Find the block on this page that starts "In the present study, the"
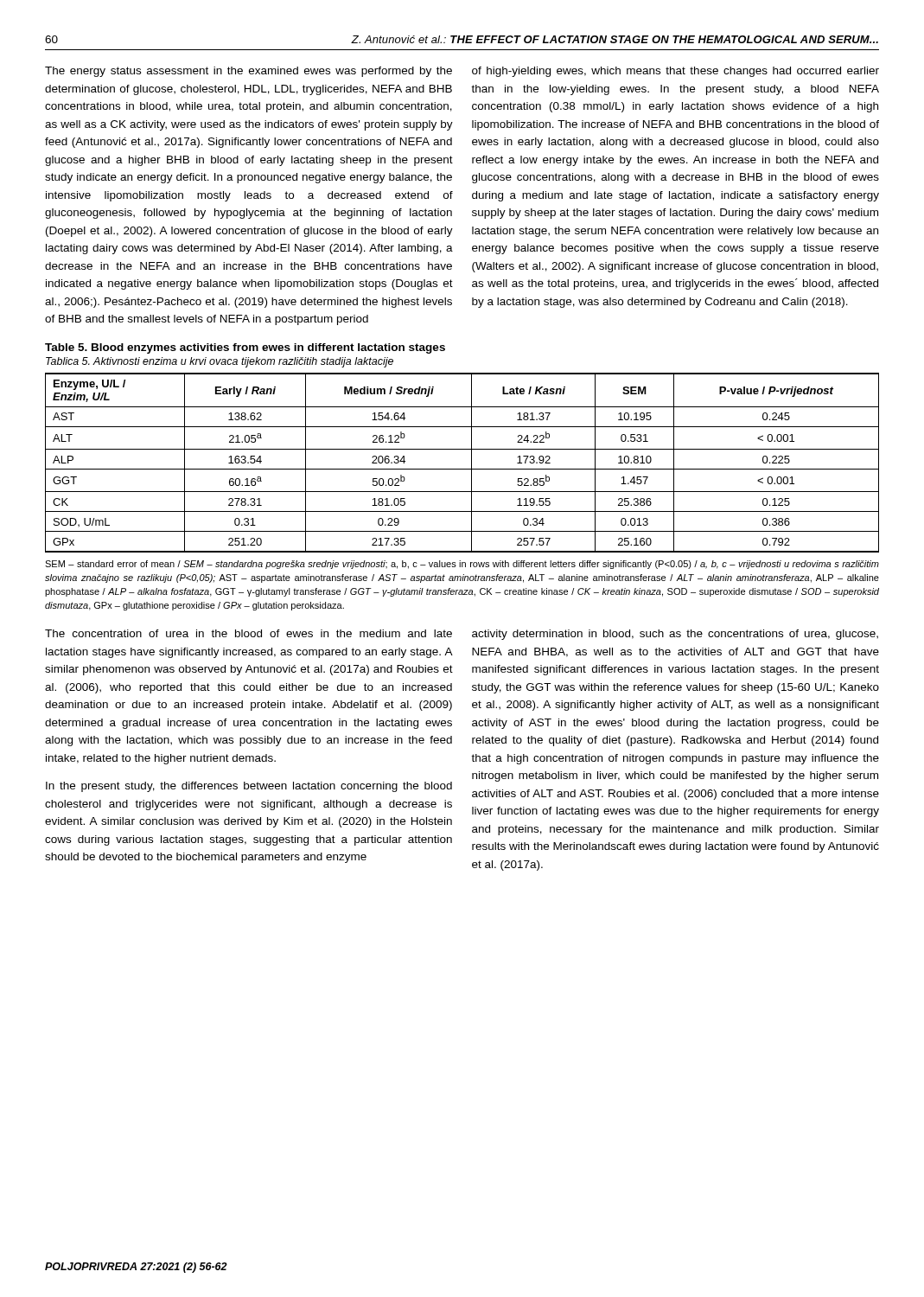The width and height of the screenshot is (924, 1297). click(249, 822)
